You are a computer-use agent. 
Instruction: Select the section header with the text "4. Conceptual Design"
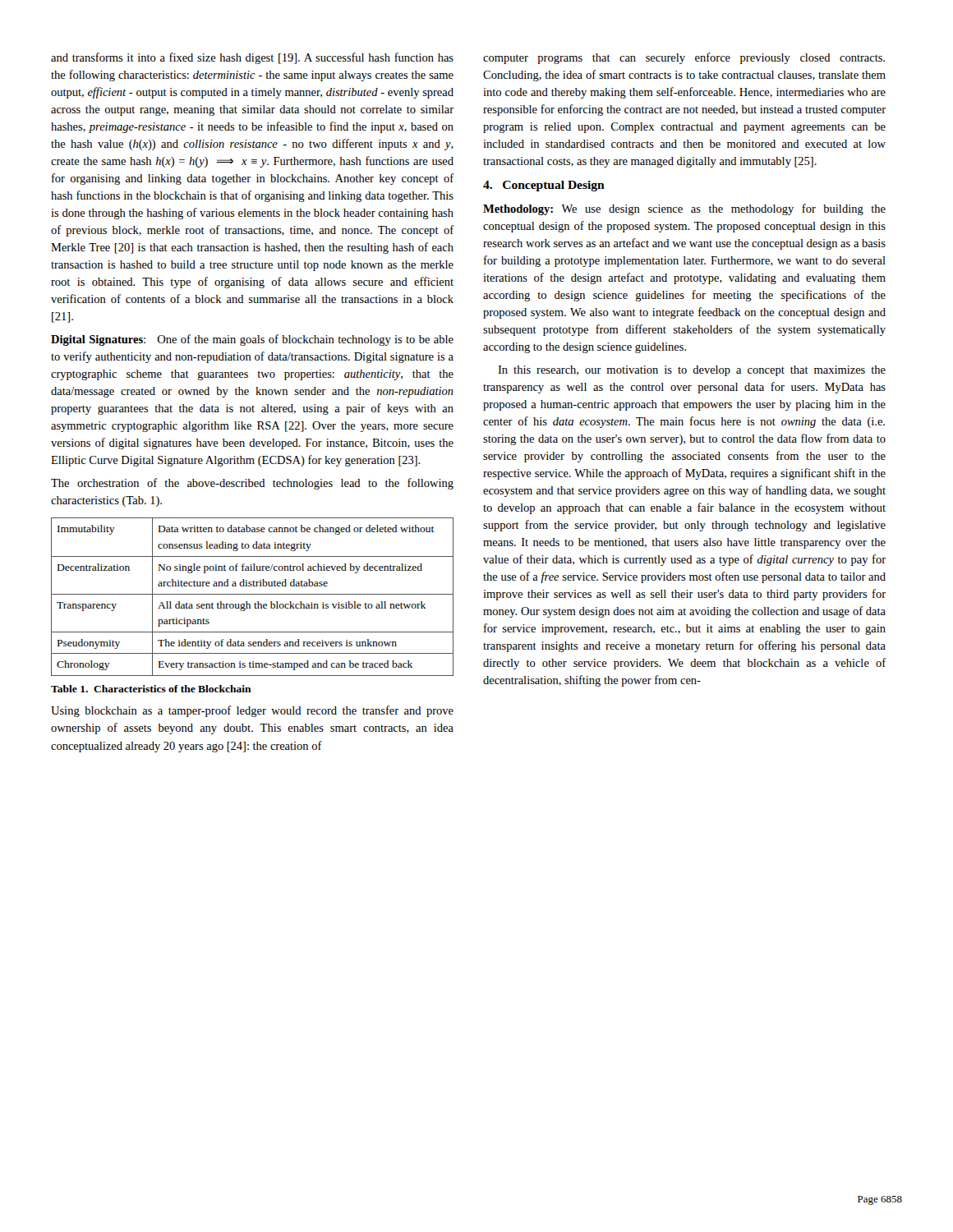(544, 186)
